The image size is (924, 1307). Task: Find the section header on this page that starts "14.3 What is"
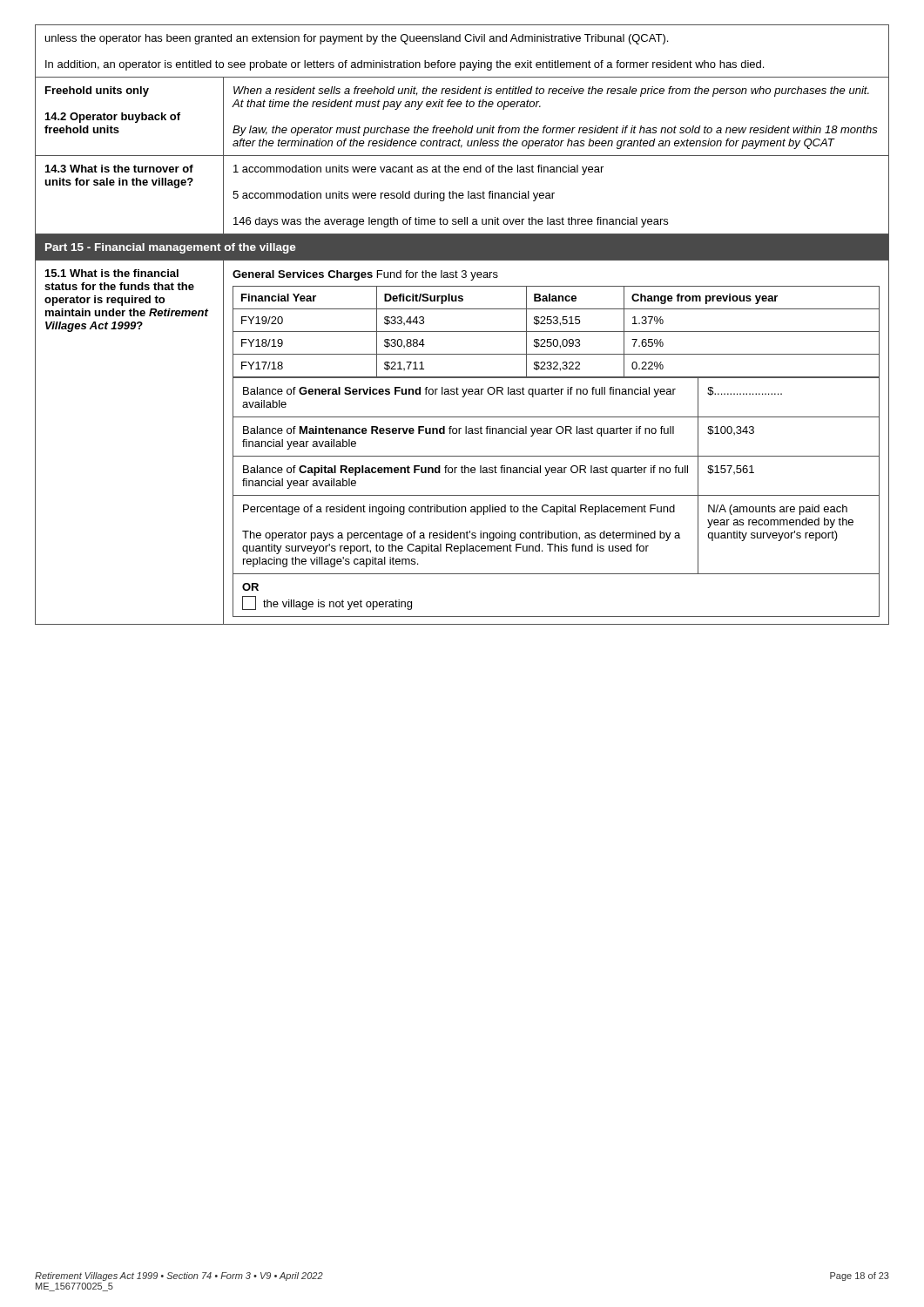(119, 175)
